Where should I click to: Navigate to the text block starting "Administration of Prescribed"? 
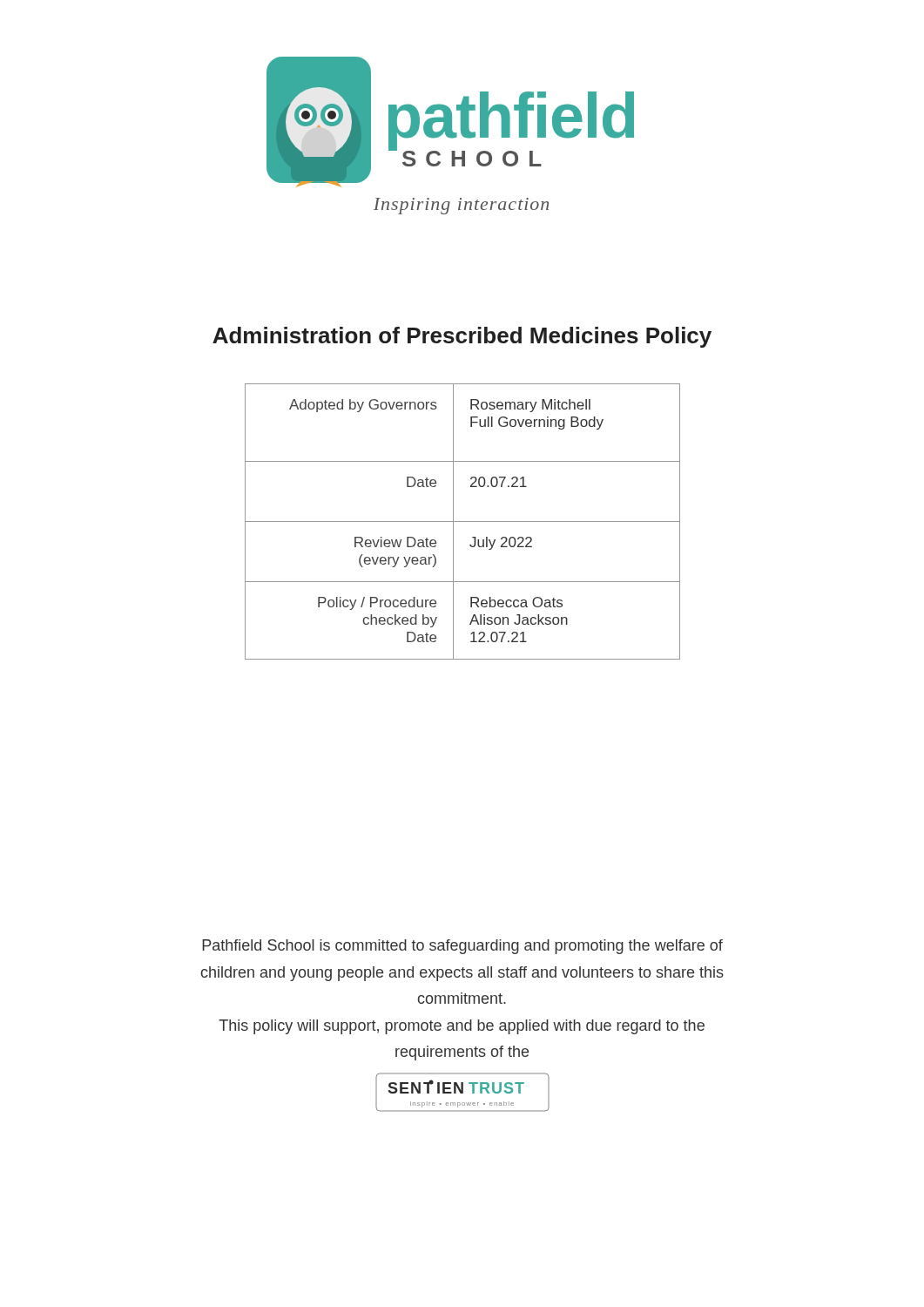click(x=462, y=336)
